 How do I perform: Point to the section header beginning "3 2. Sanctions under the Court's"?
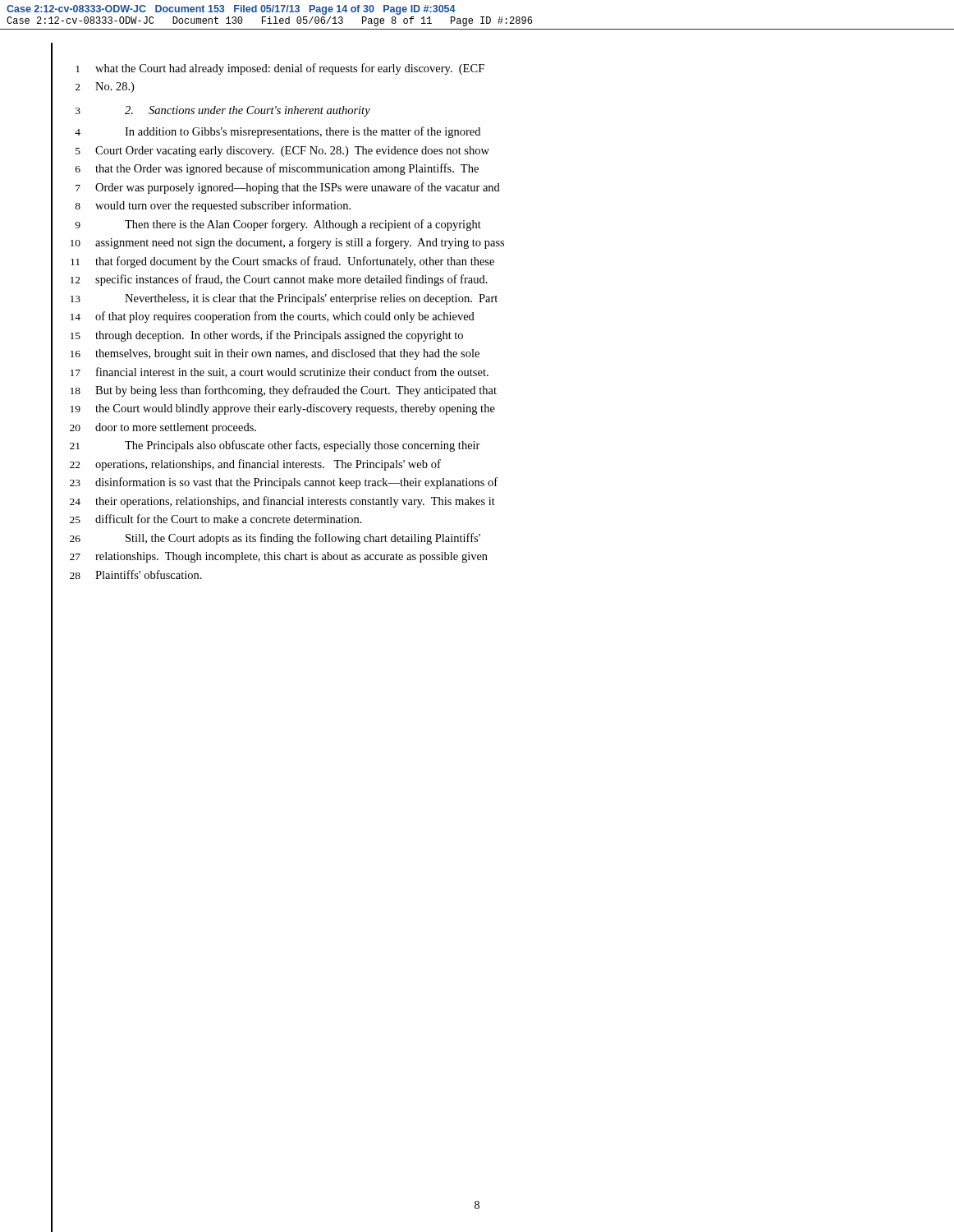[x=223, y=111]
